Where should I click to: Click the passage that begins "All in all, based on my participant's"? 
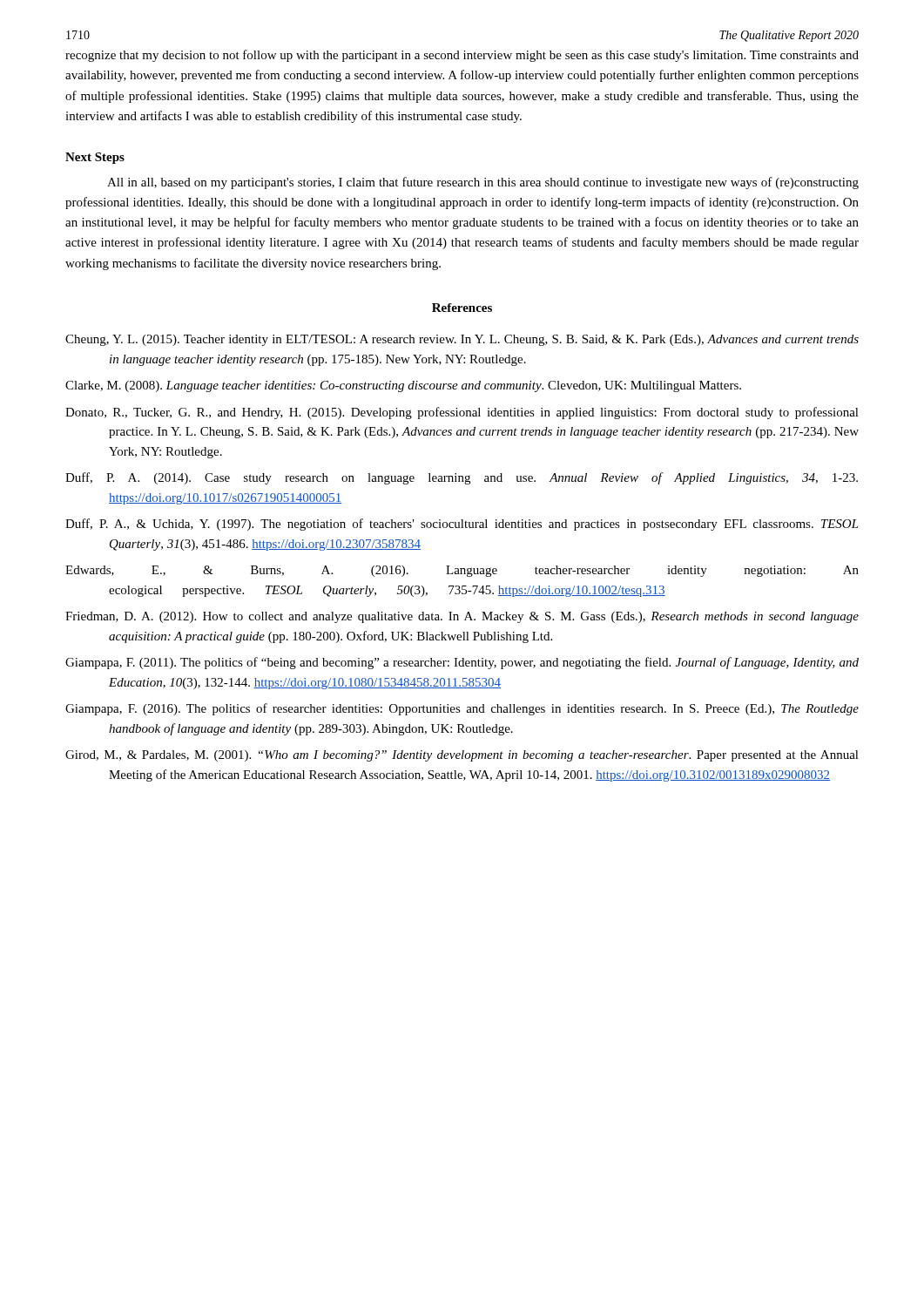pyautogui.click(x=462, y=222)
